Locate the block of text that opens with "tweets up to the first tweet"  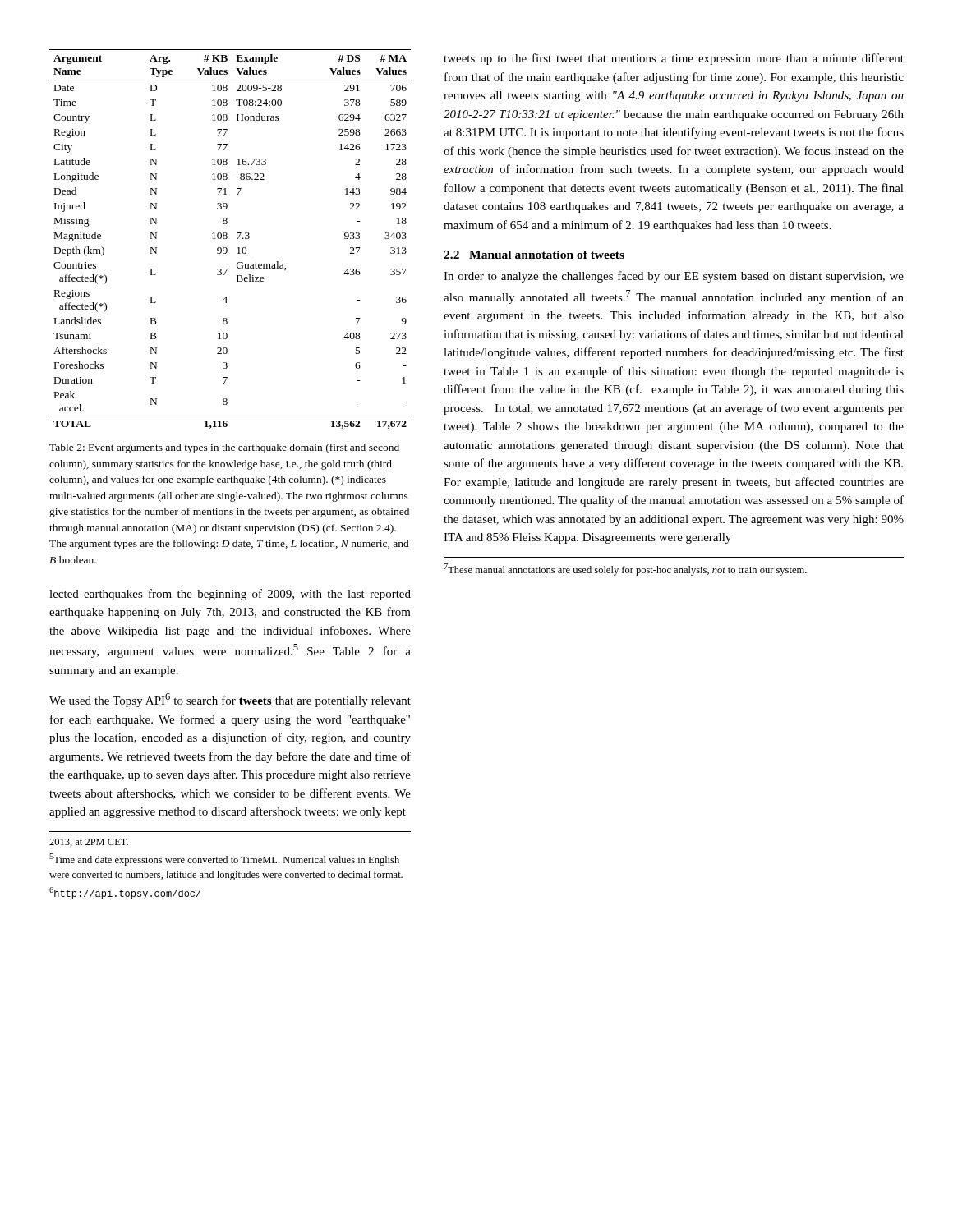[x=674, y=141]
